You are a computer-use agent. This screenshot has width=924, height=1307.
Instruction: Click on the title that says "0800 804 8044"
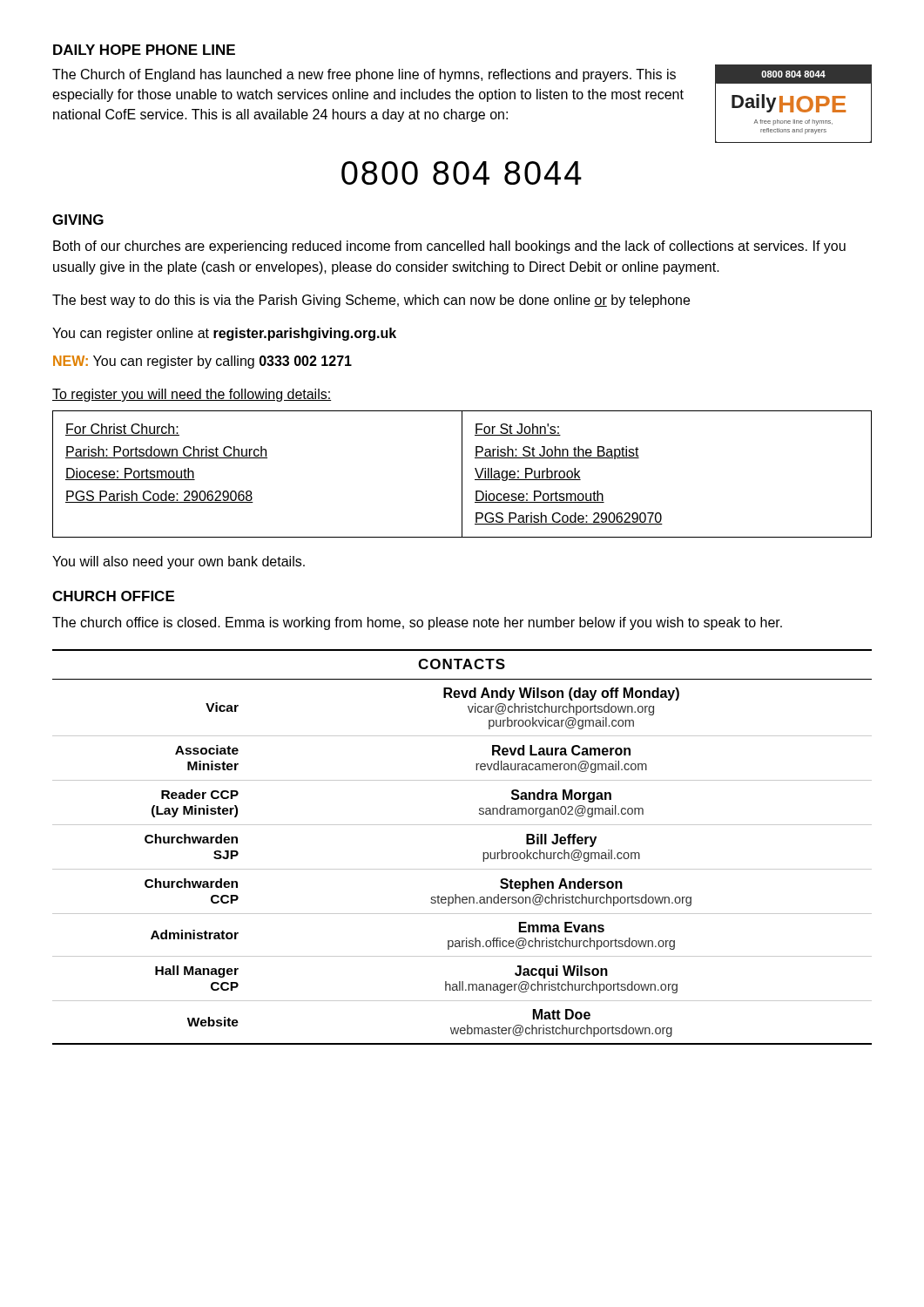click(x=462, y=173)
